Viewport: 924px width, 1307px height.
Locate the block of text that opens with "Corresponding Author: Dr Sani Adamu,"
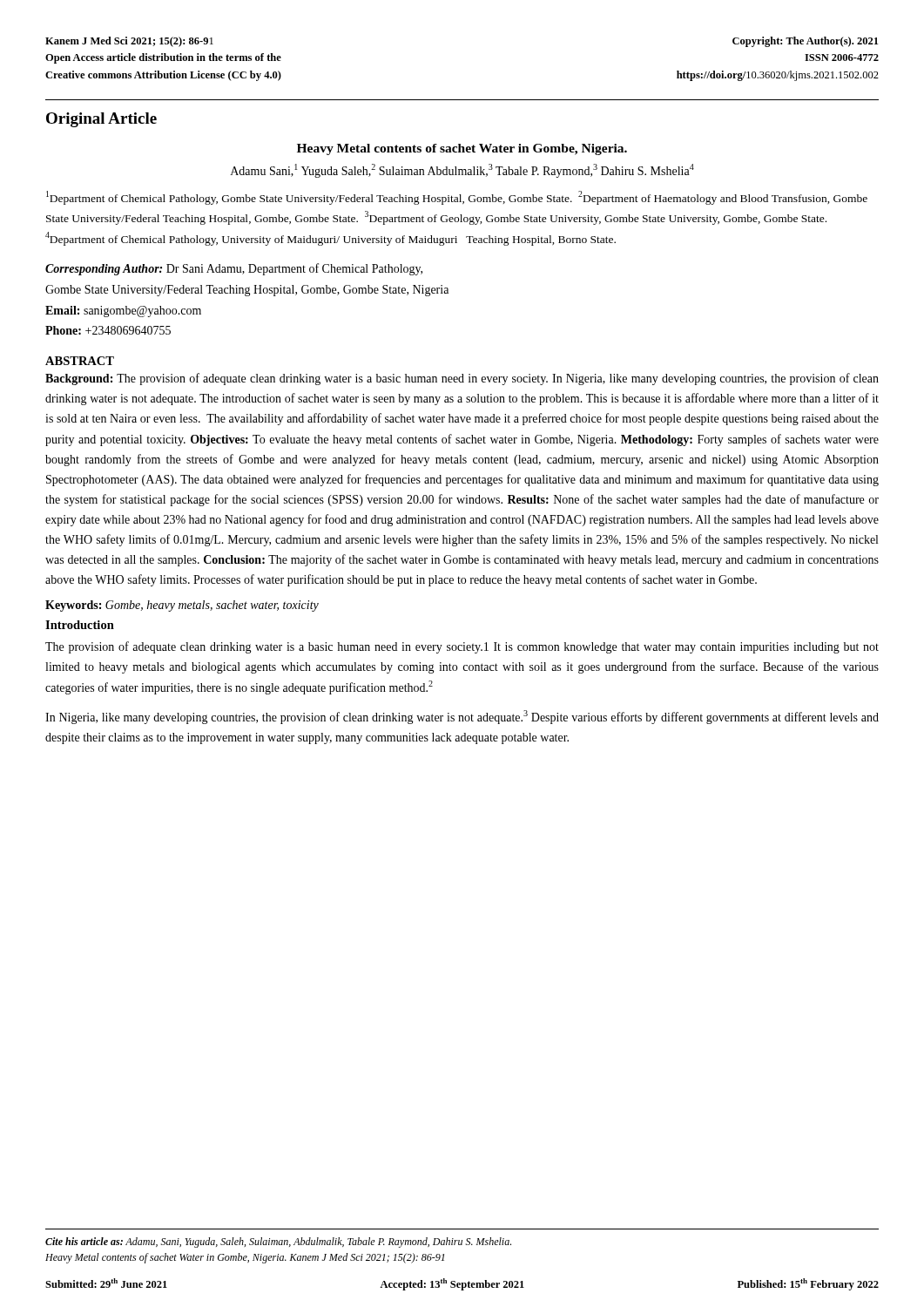(x=247, y=300)
